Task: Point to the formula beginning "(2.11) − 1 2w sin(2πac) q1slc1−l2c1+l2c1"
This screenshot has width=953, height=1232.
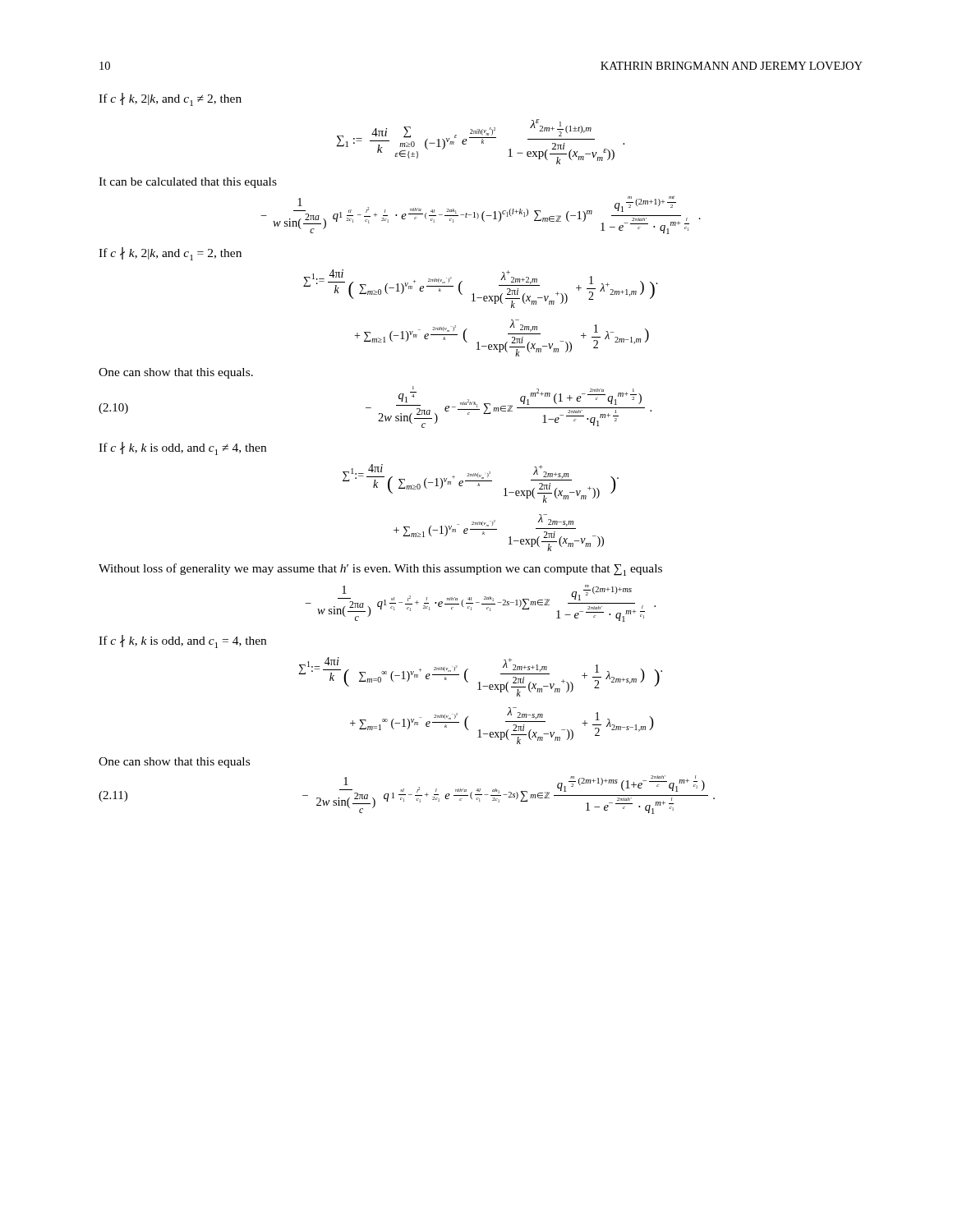Action: coord(481,795)
